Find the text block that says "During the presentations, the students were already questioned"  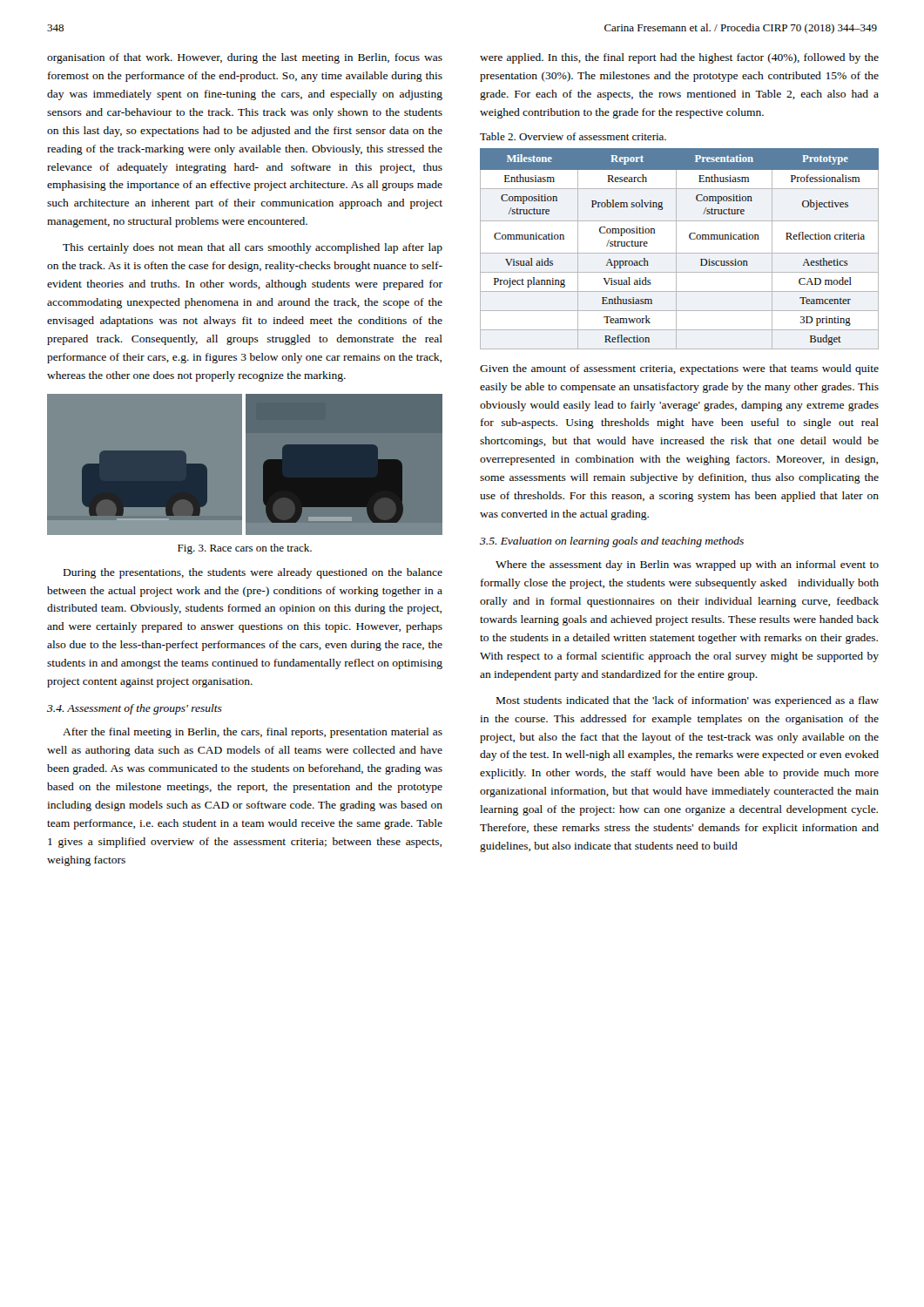click(x=245, y=627)
